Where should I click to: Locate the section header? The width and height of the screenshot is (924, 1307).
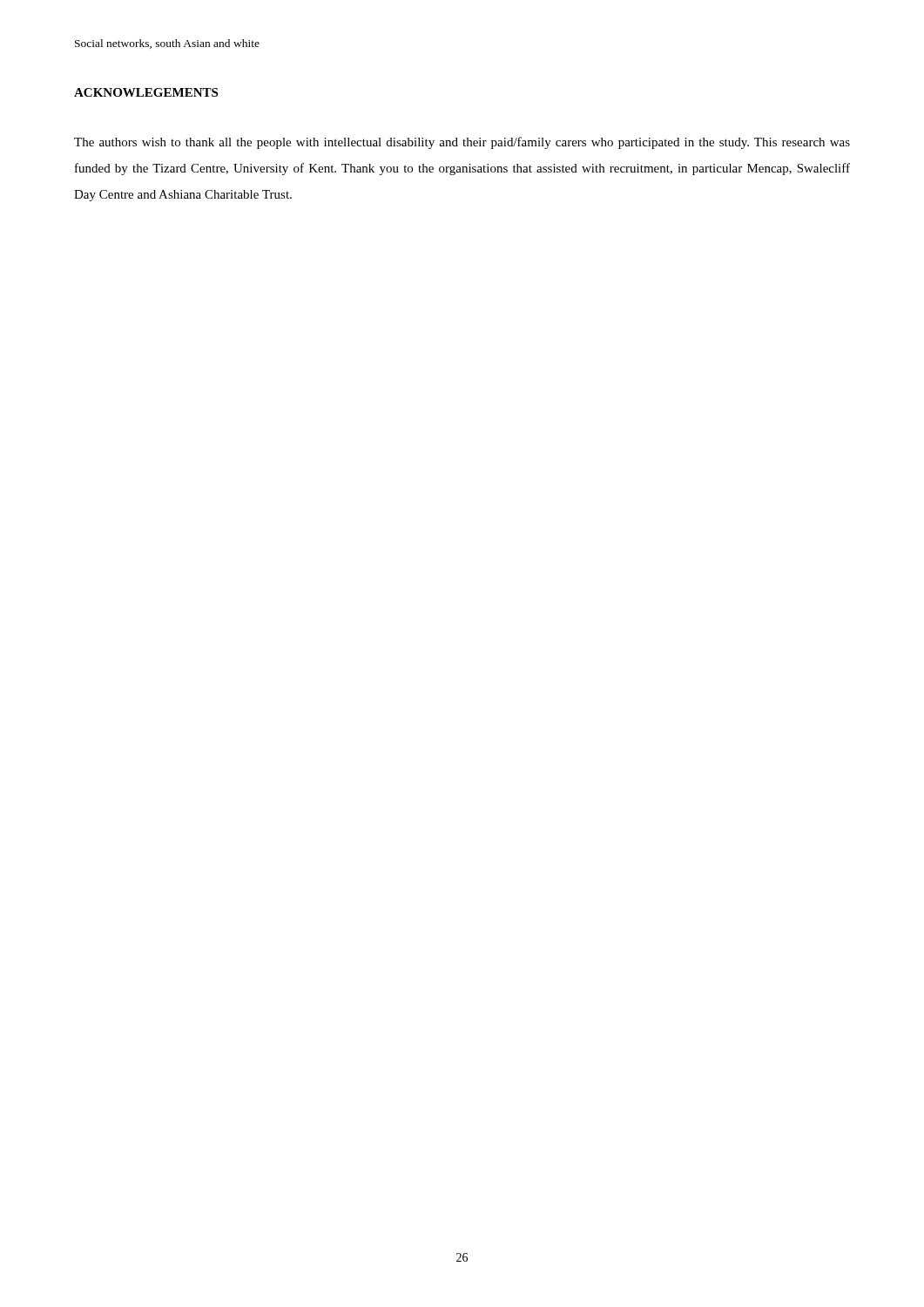[x=146, y=92]
